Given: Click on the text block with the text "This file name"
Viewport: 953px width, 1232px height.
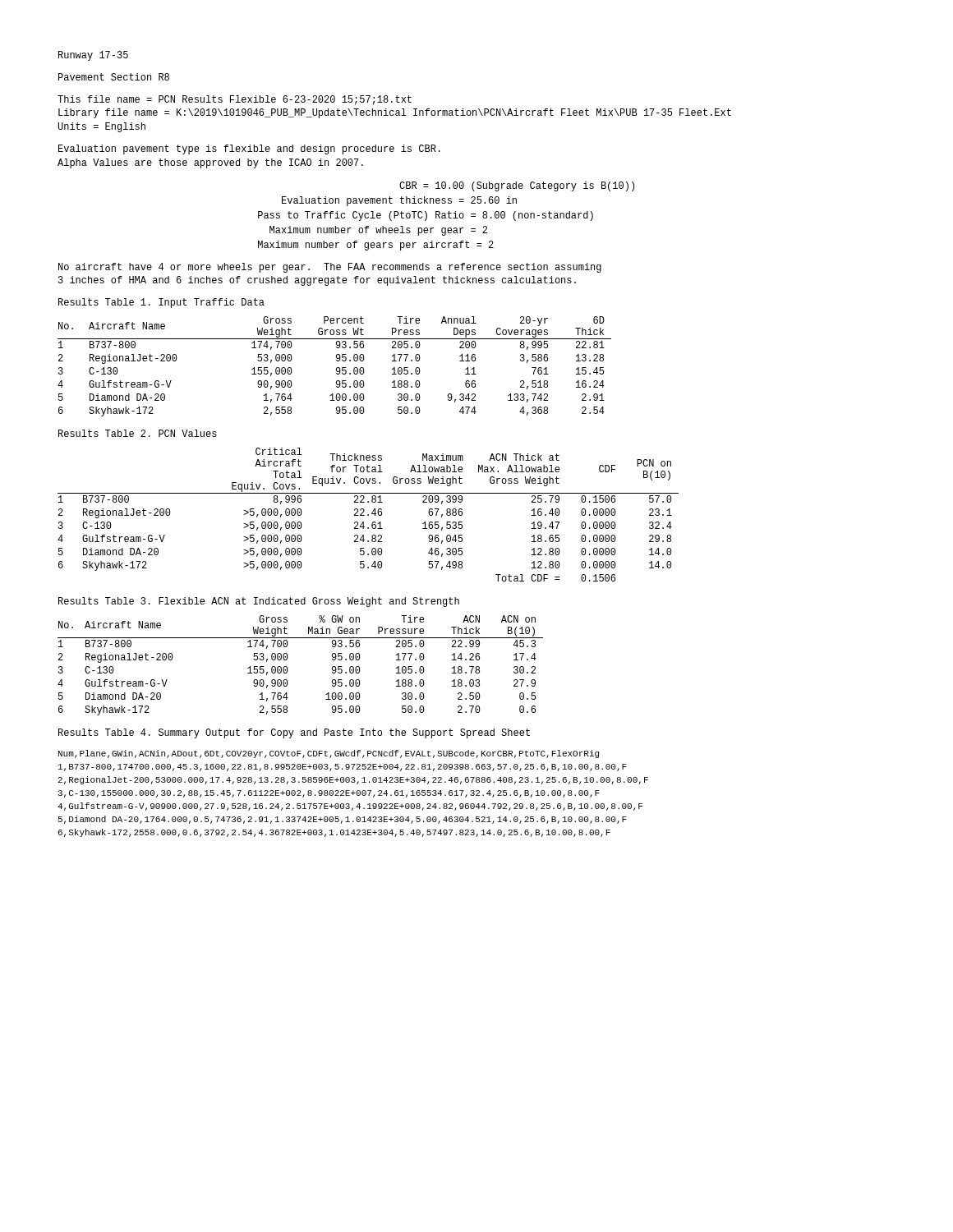Looking at the screenshot, I should pyautogui.click(x=395, y=114).
